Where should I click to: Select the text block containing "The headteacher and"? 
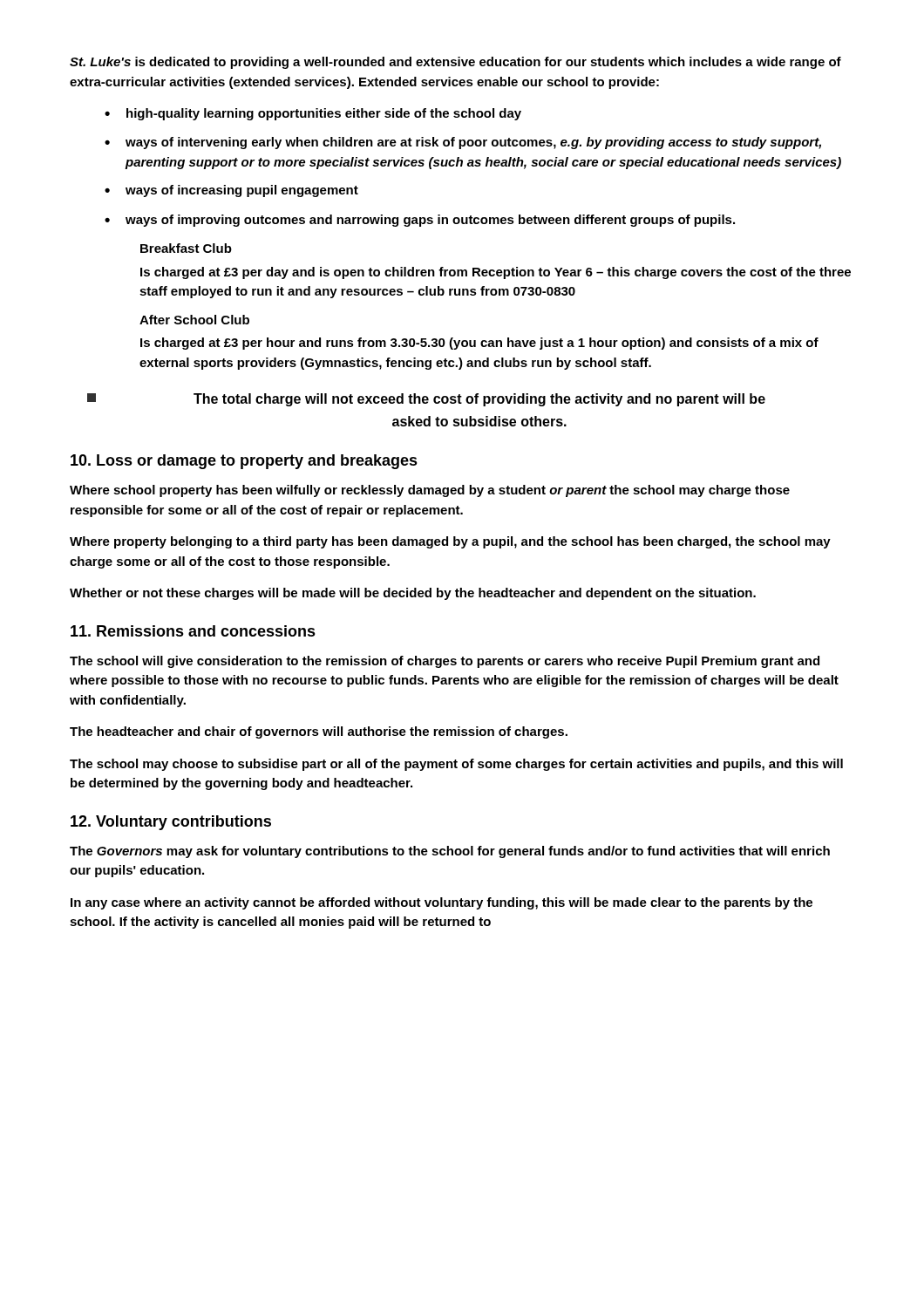pyautogui.click(x=319, y=731)
